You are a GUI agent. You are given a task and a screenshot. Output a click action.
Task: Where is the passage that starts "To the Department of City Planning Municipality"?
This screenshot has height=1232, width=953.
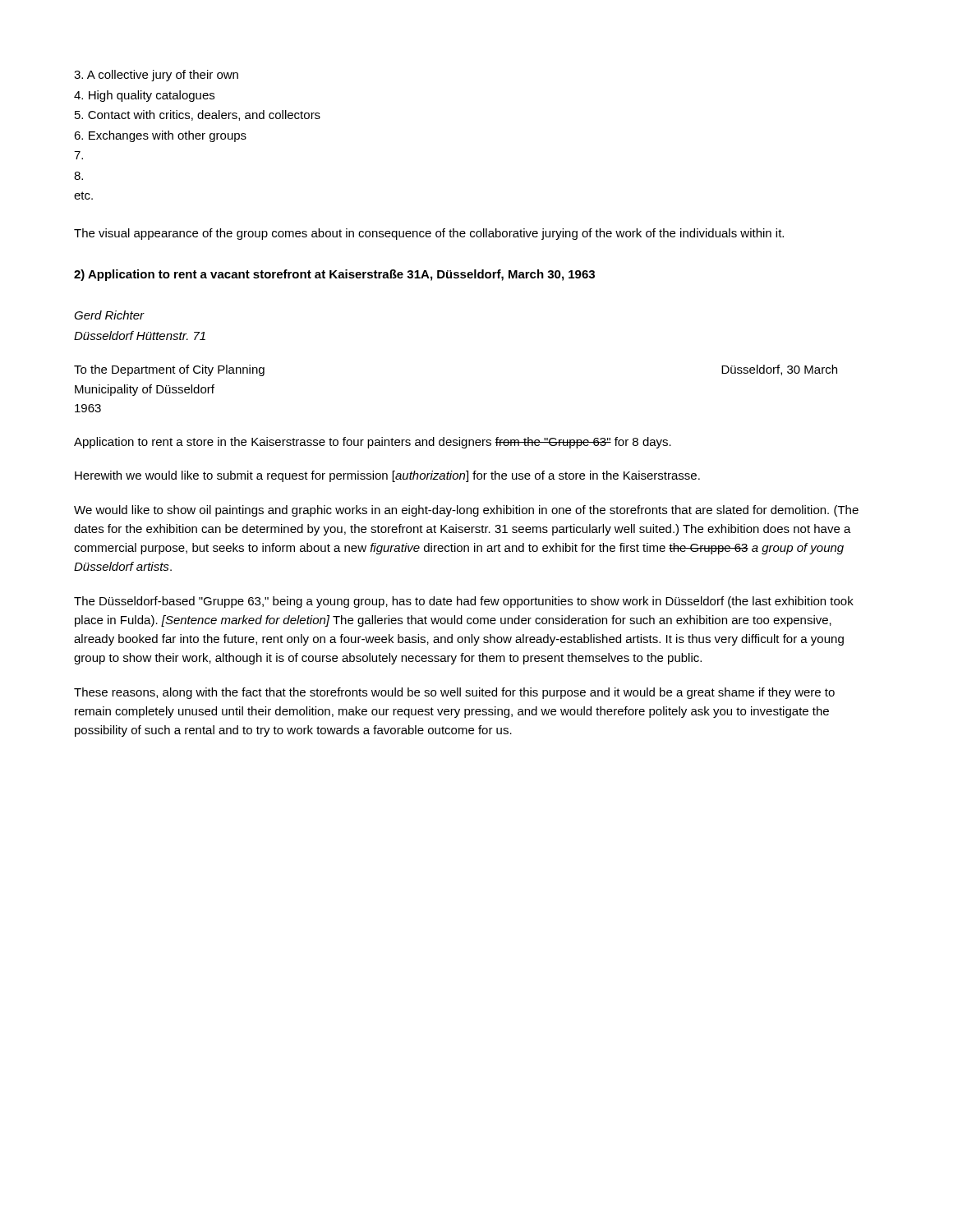coord(170,370)
